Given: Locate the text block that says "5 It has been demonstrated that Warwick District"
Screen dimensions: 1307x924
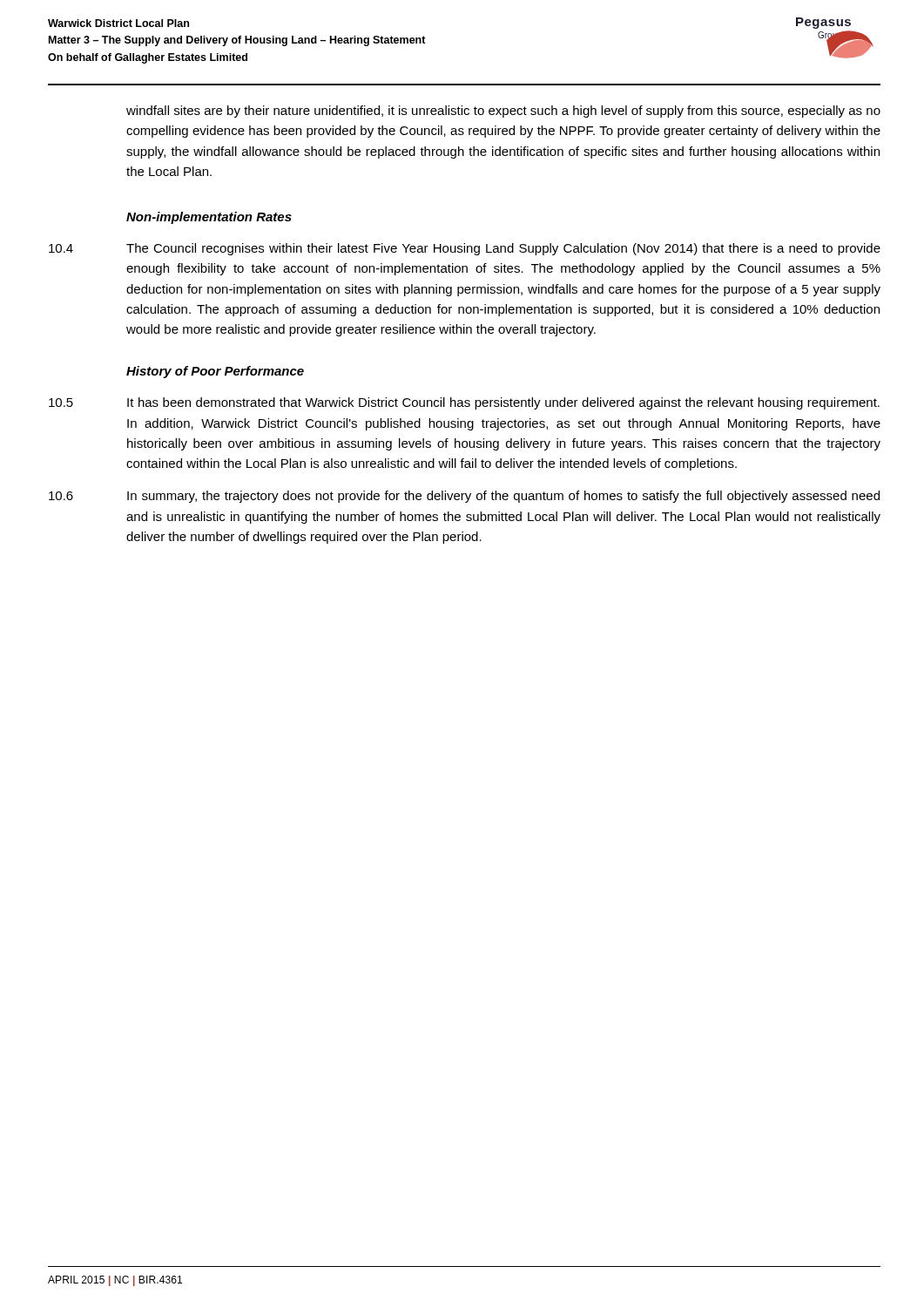Looking at the screenshot, I should point(464,433).
